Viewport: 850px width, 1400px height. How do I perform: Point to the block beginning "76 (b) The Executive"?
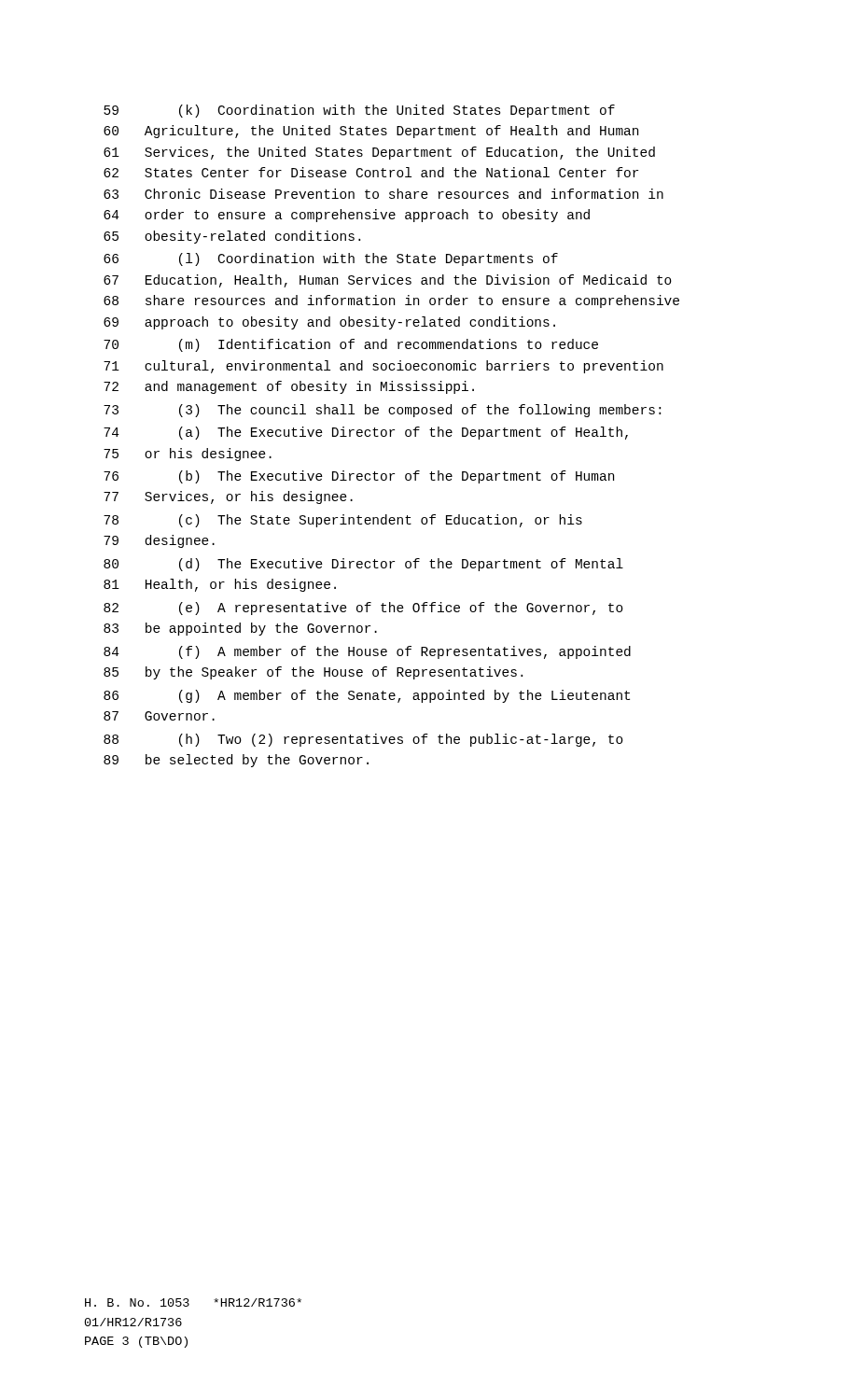(x=439, y=488)
